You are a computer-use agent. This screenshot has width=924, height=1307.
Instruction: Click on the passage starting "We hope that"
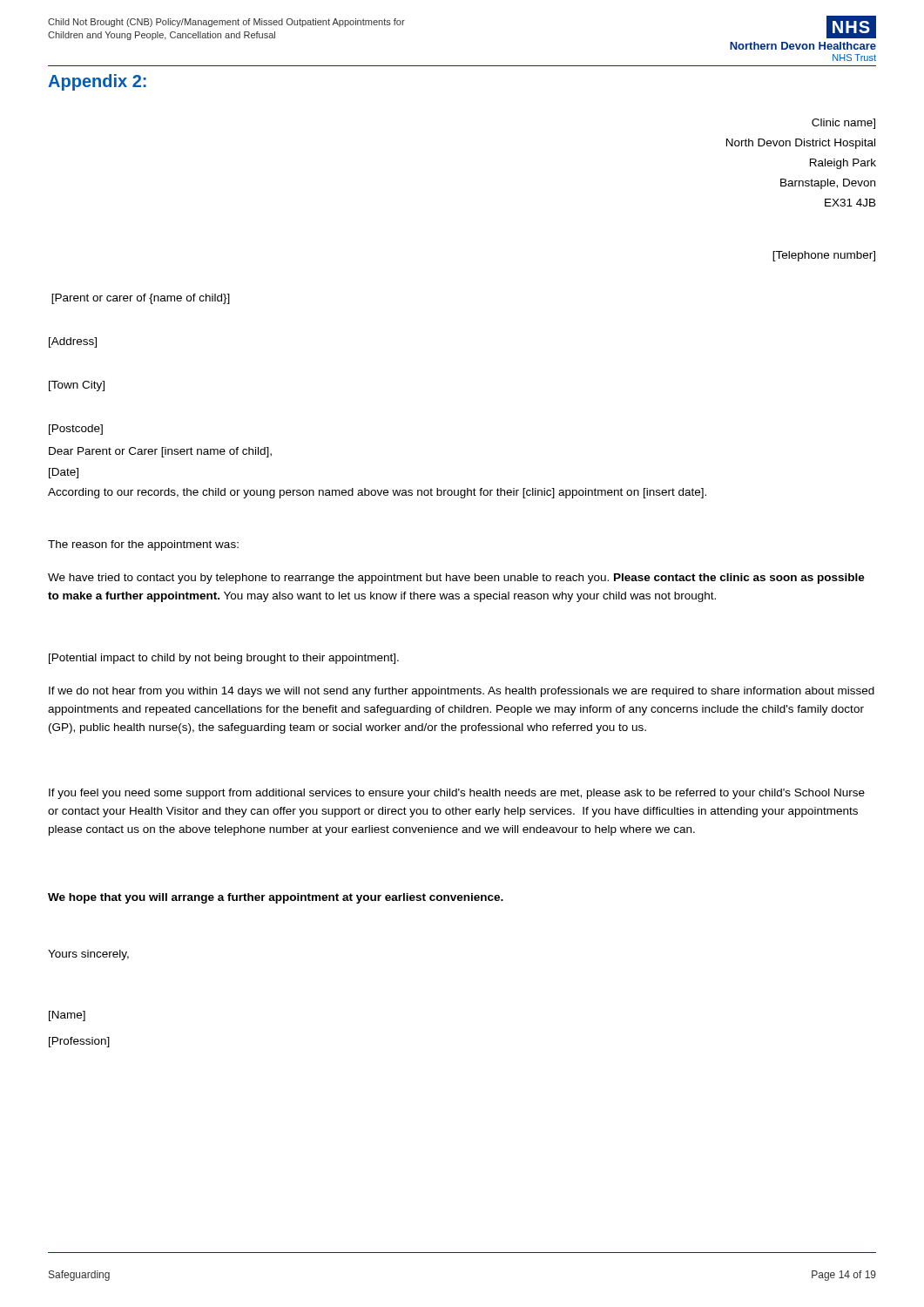[x=276, y=897]
